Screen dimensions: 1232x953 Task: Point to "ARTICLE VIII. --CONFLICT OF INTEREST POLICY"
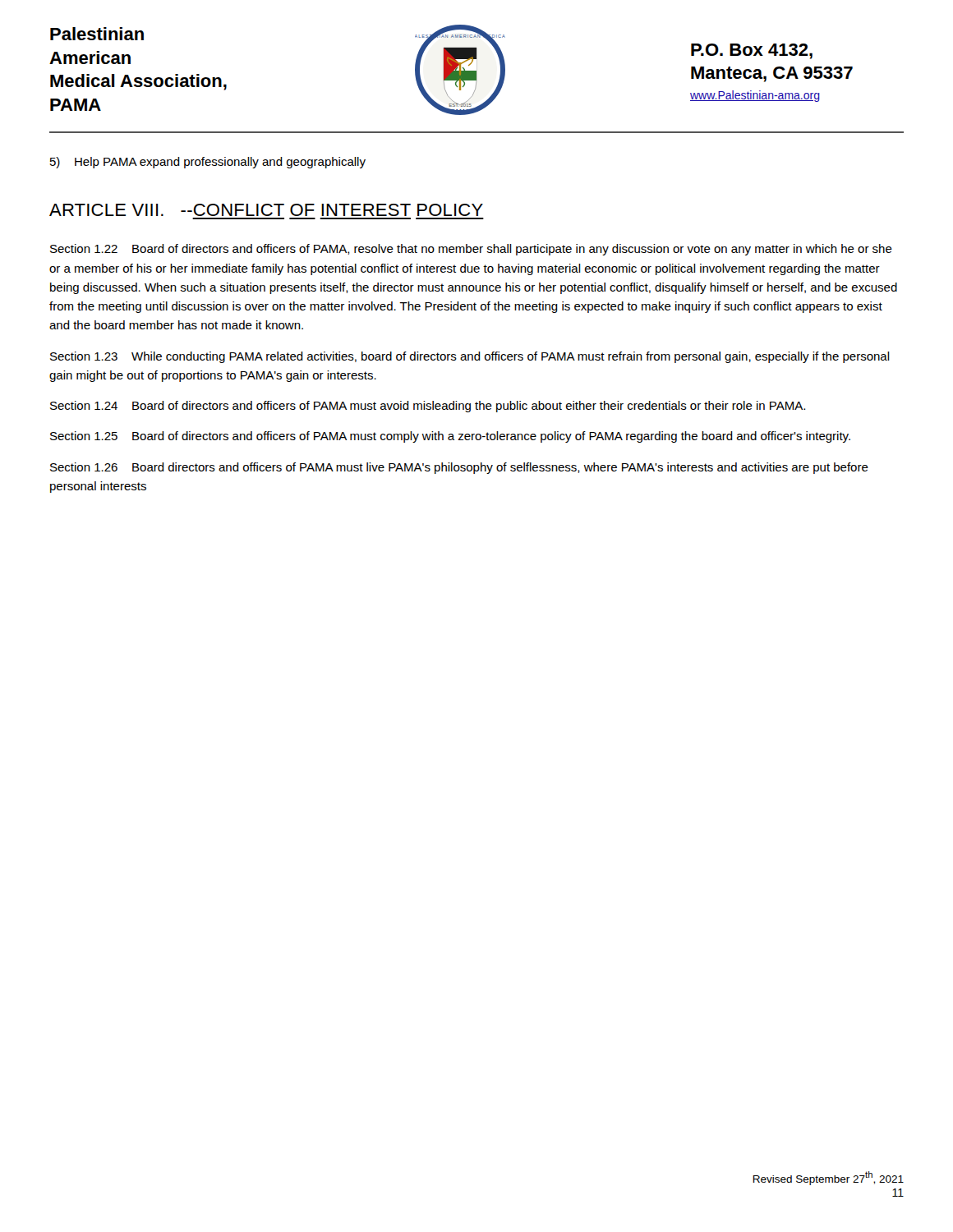(266, 210)
